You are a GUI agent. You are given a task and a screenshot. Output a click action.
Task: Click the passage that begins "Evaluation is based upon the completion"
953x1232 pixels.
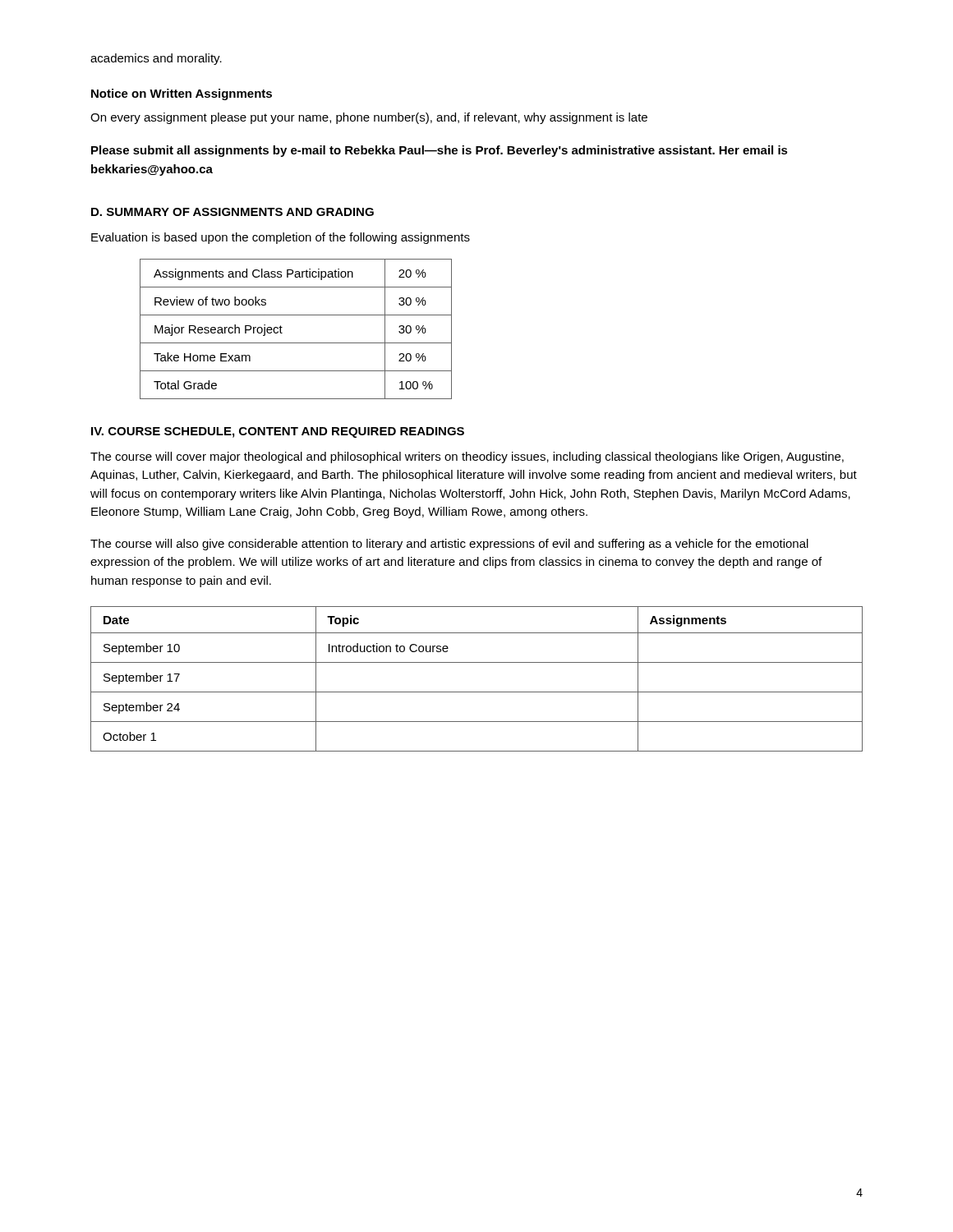point(280,237)
